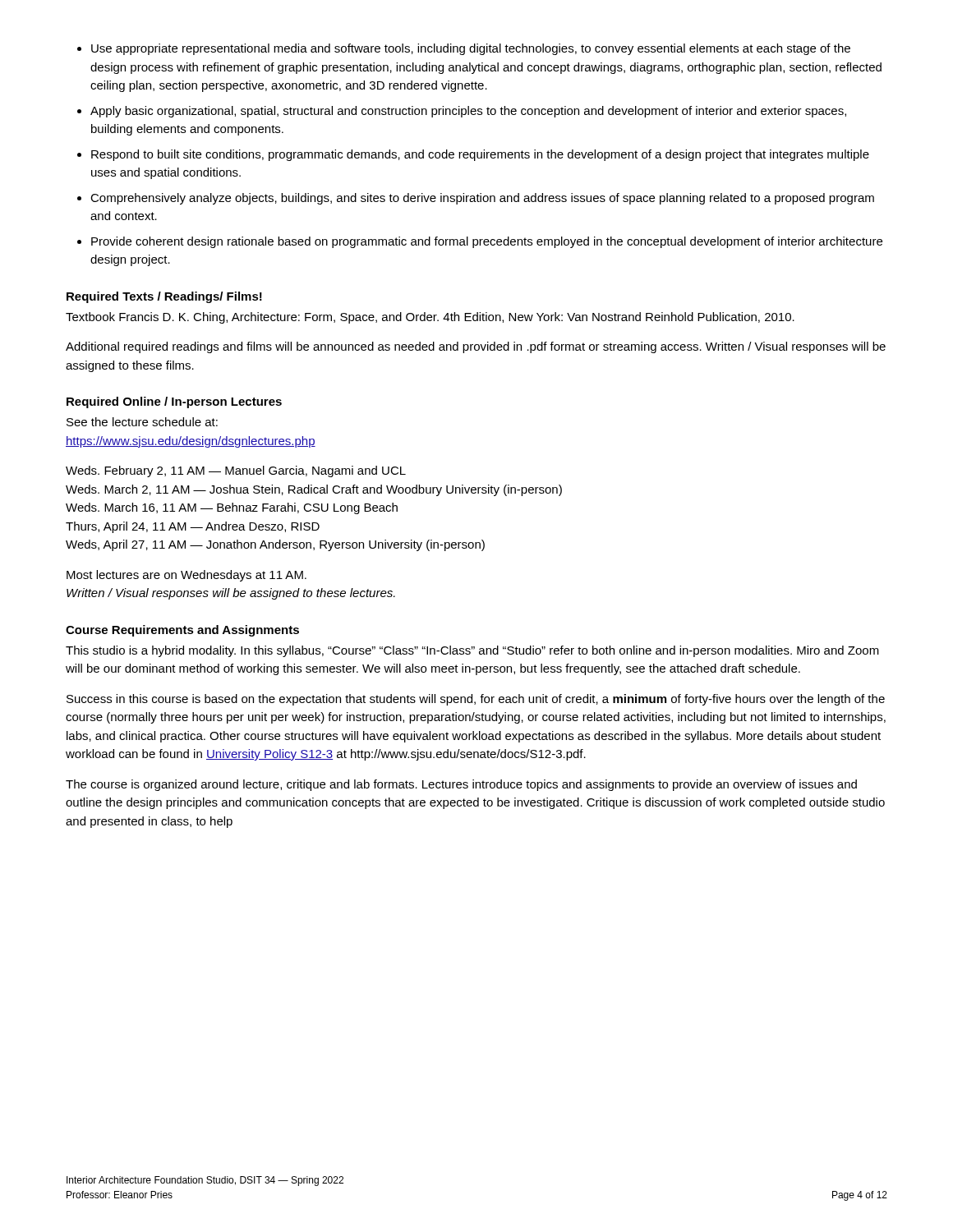Find the block on this page that starts "Respond to built site"
The width and height of the screenshot is (953, 1232).
pos(480,163)
